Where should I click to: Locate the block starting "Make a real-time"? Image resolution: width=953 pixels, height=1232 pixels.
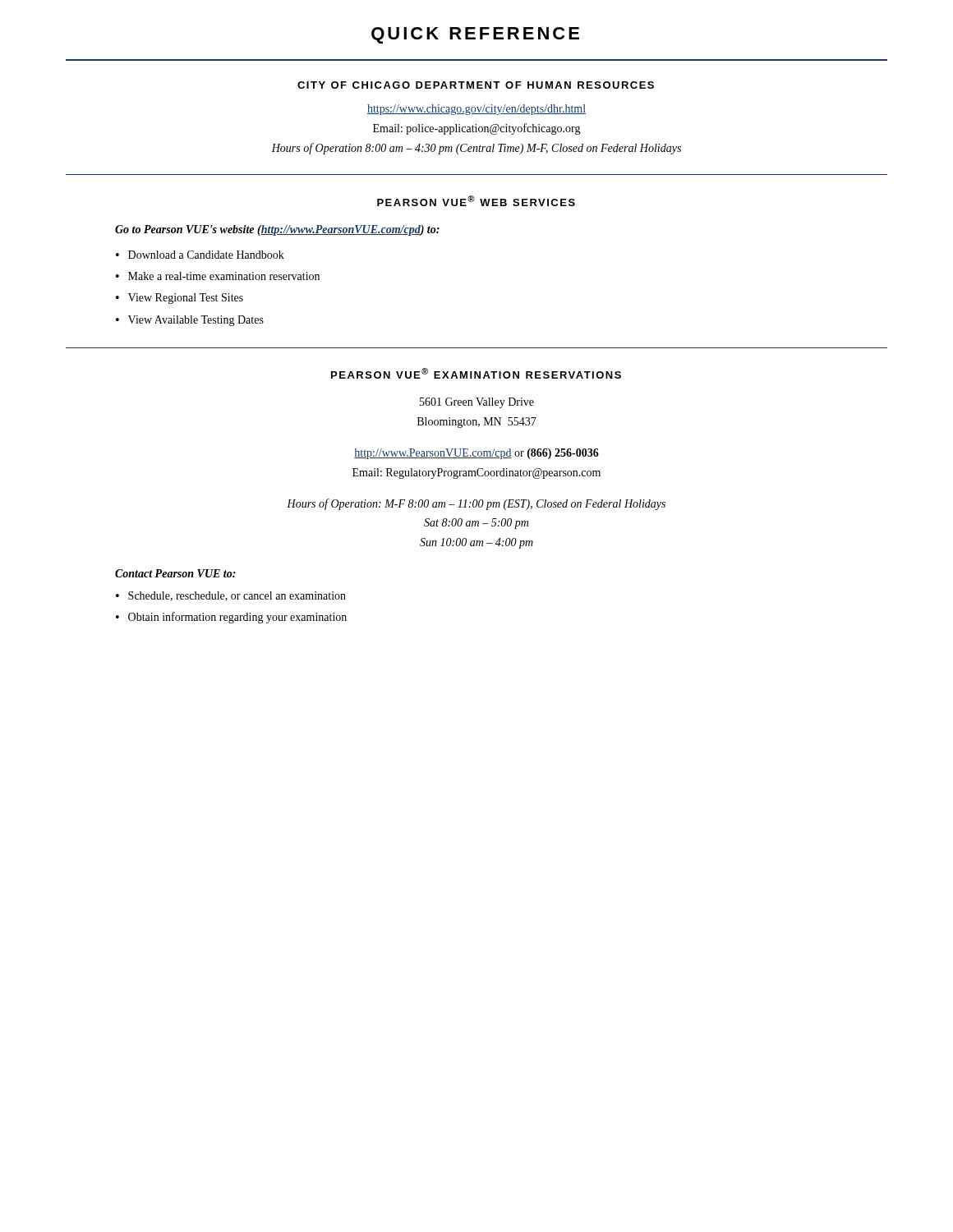[x=224, y=276]
